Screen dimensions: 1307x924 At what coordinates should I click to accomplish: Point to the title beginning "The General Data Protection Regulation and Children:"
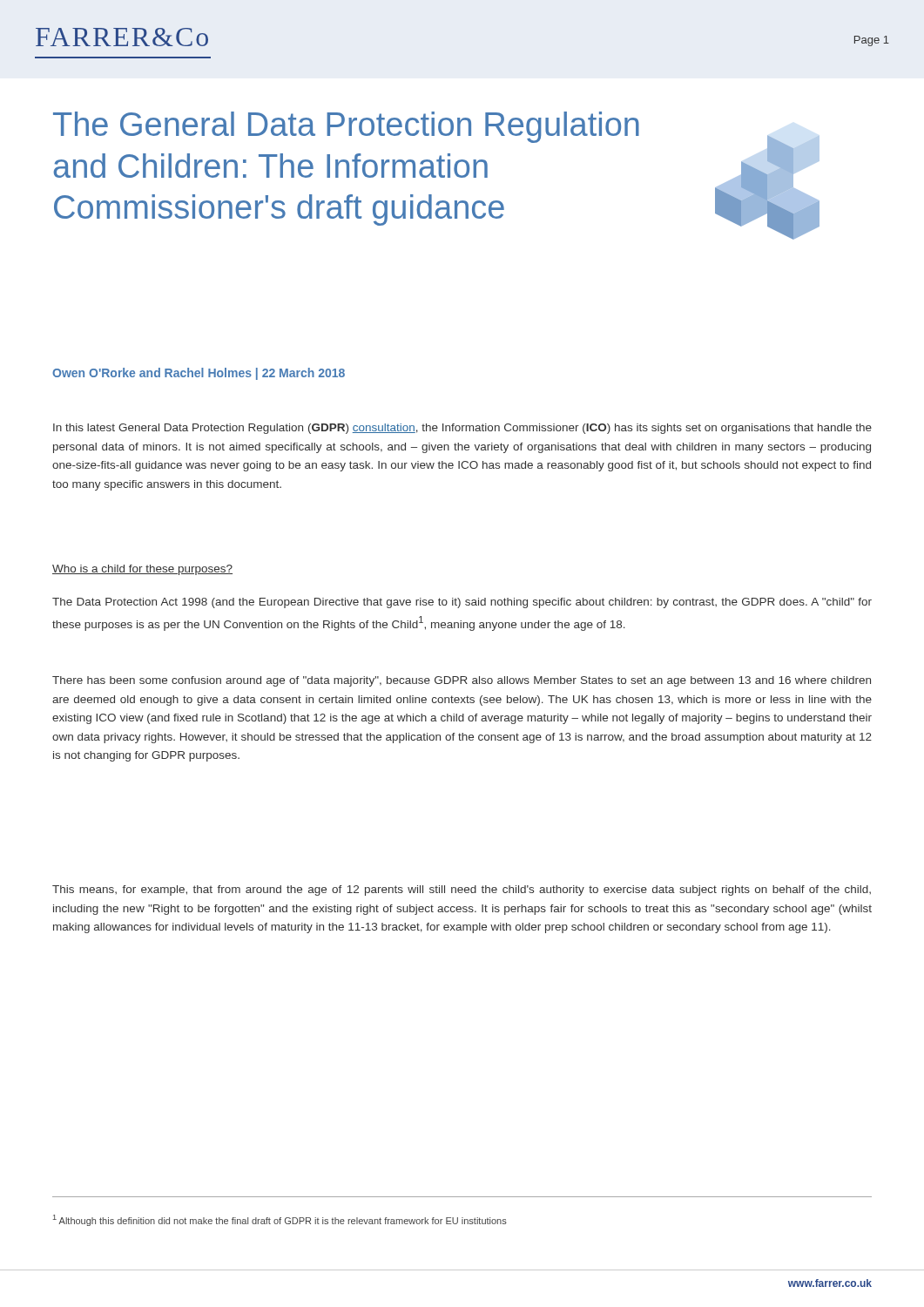[348, 167]
